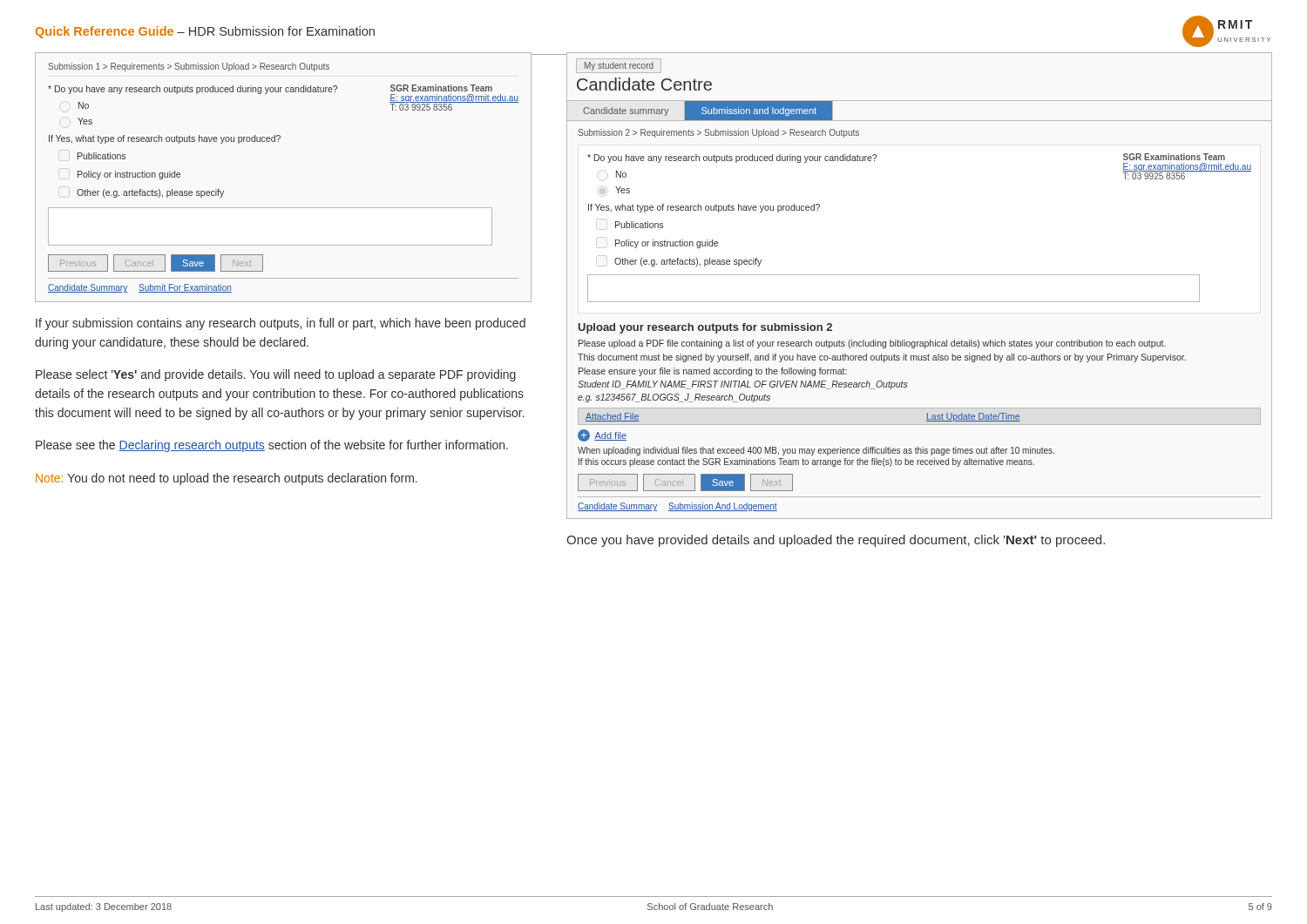Image resolution: width=1307 pixels, height=924 pixels.
Task: Locate the text starting "If your submission contains any research outputs,"
Action: coord(280,333)
